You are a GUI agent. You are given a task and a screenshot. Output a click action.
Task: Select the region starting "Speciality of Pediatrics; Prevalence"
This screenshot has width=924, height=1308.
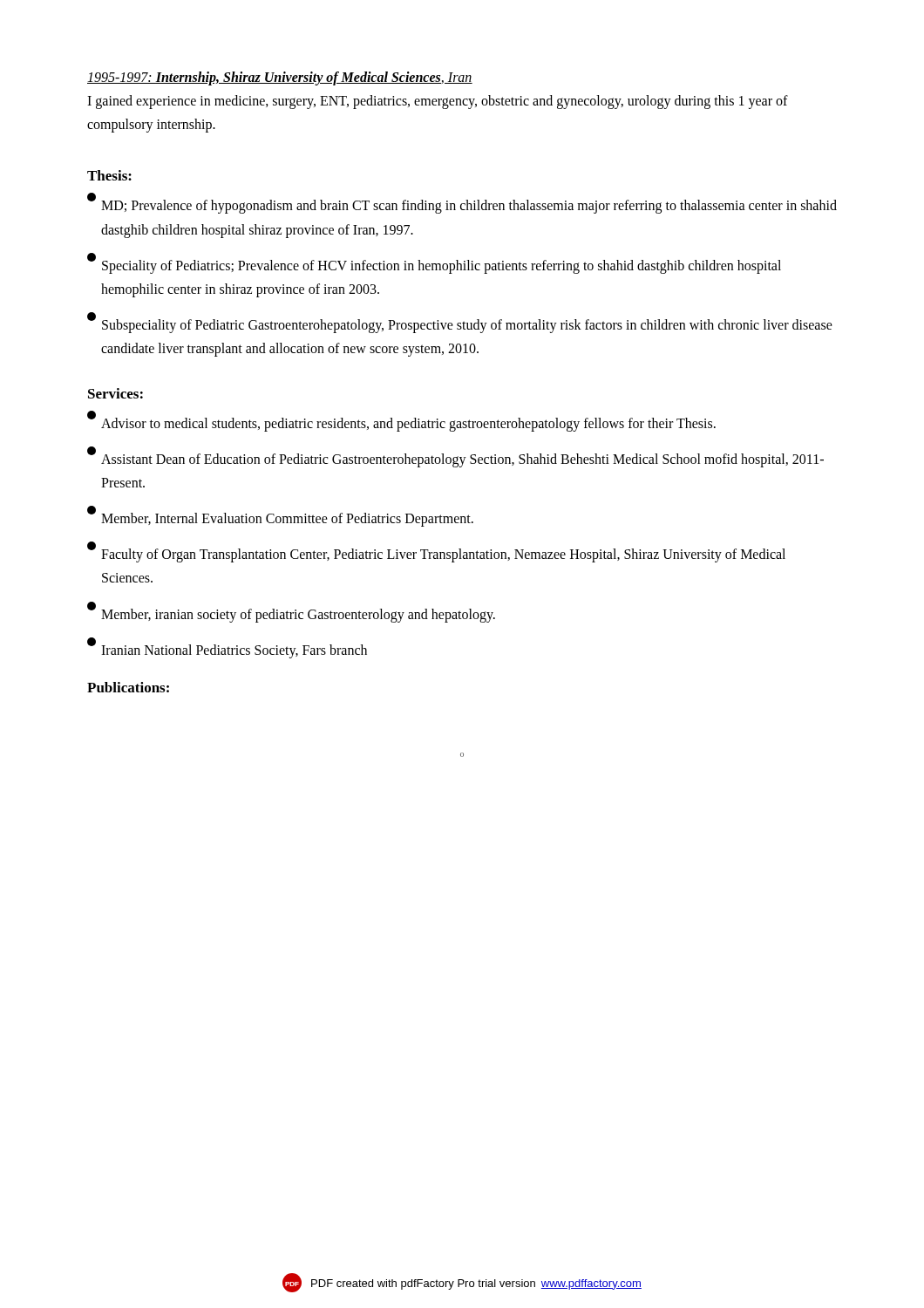pyautogui.click(x=462, y=277)
